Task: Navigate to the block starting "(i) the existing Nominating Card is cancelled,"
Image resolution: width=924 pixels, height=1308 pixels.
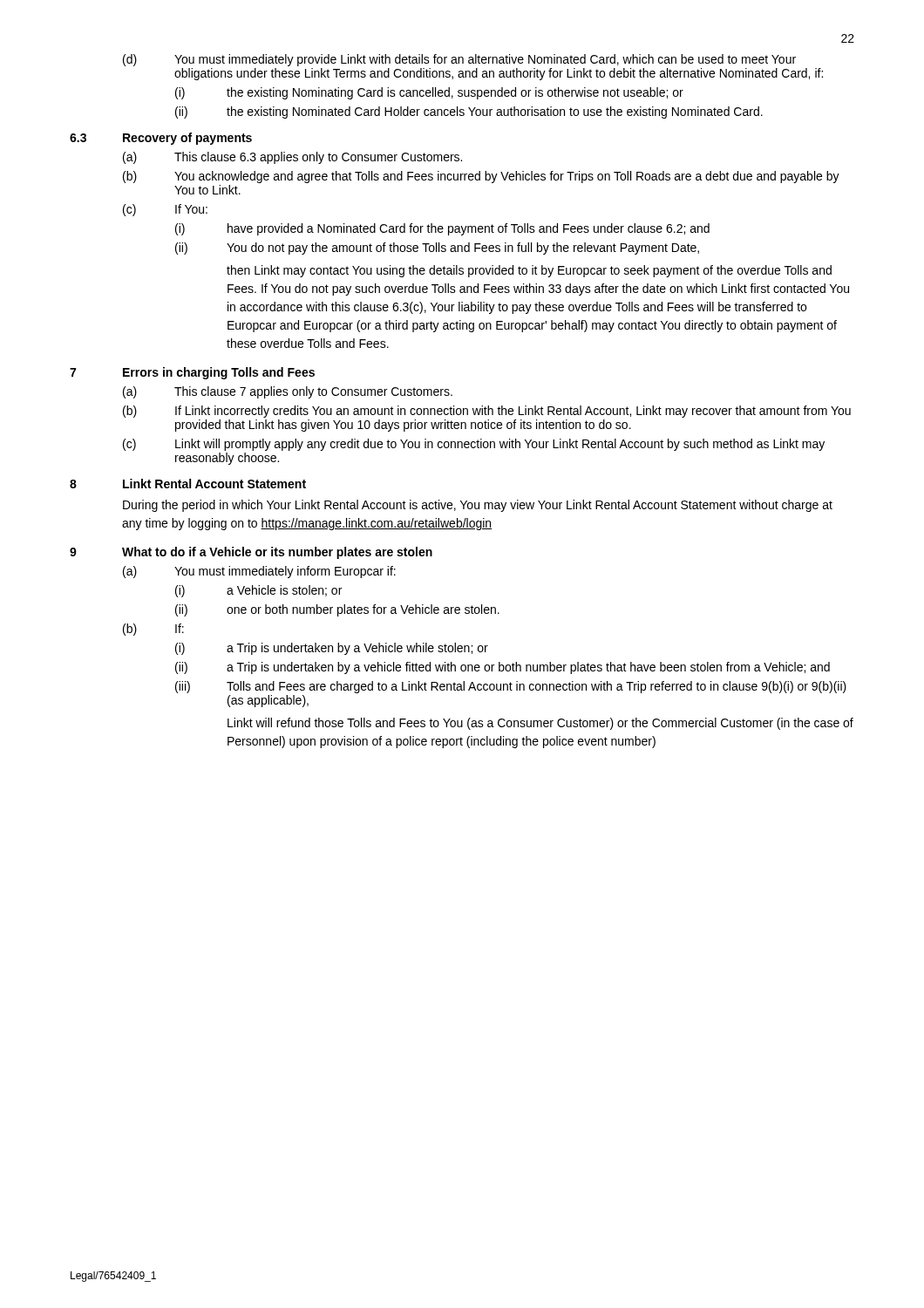Action: 514,92
